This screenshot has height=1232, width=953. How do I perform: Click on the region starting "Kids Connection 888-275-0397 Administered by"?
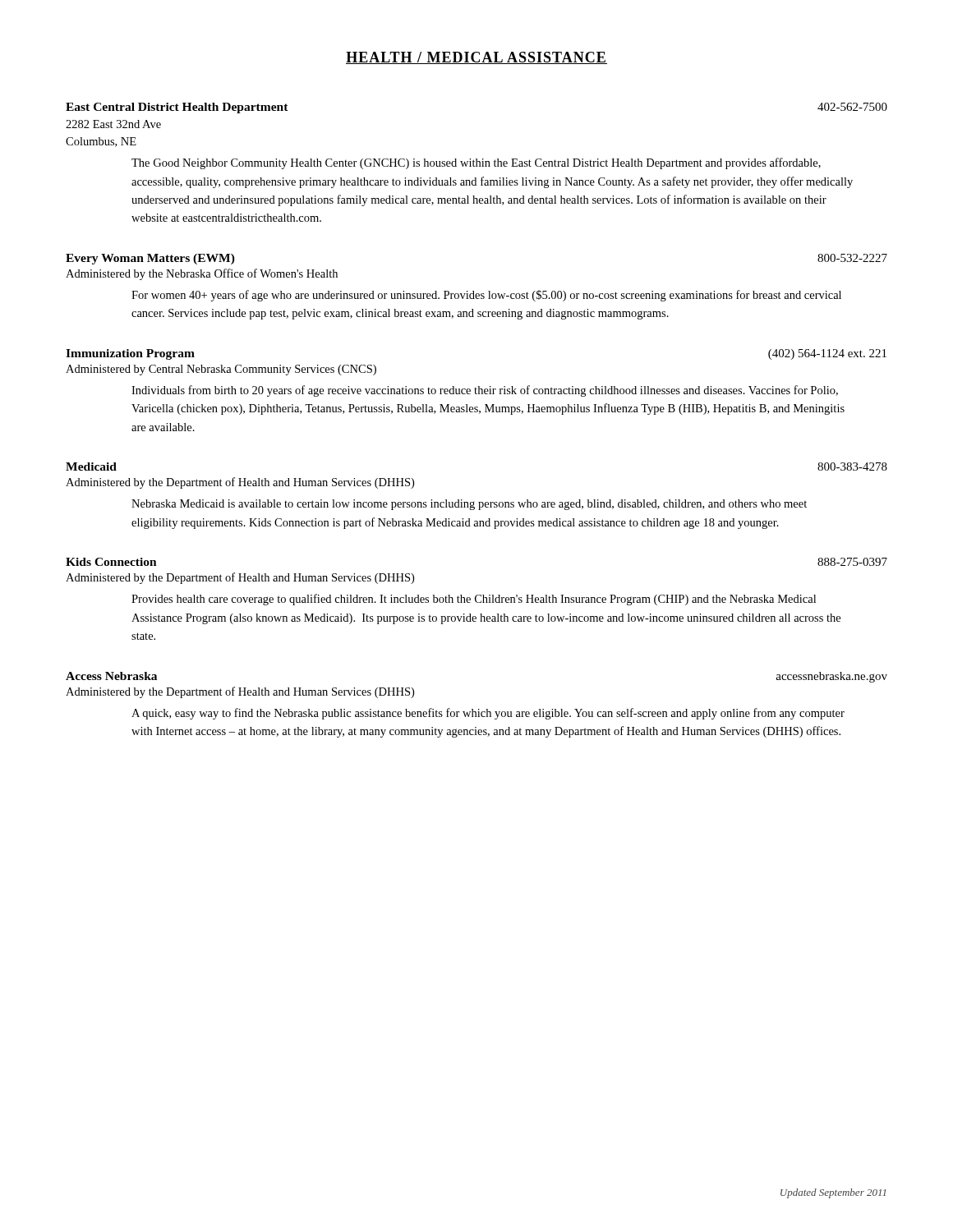(476, 600)
